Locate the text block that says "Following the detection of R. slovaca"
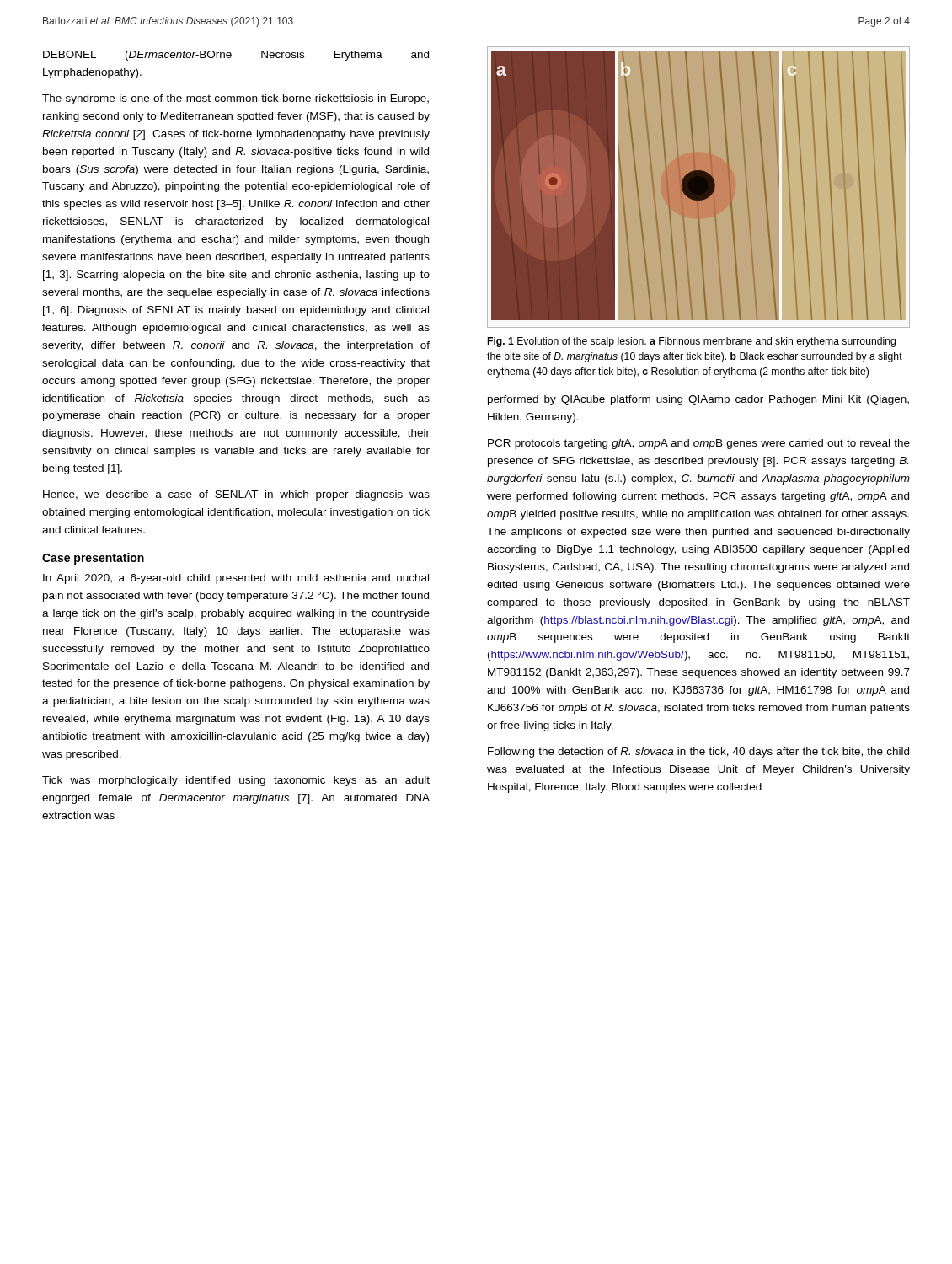The height and width of the screenshot is (1264, 952). pyautogui.click(x=698, y=769)
